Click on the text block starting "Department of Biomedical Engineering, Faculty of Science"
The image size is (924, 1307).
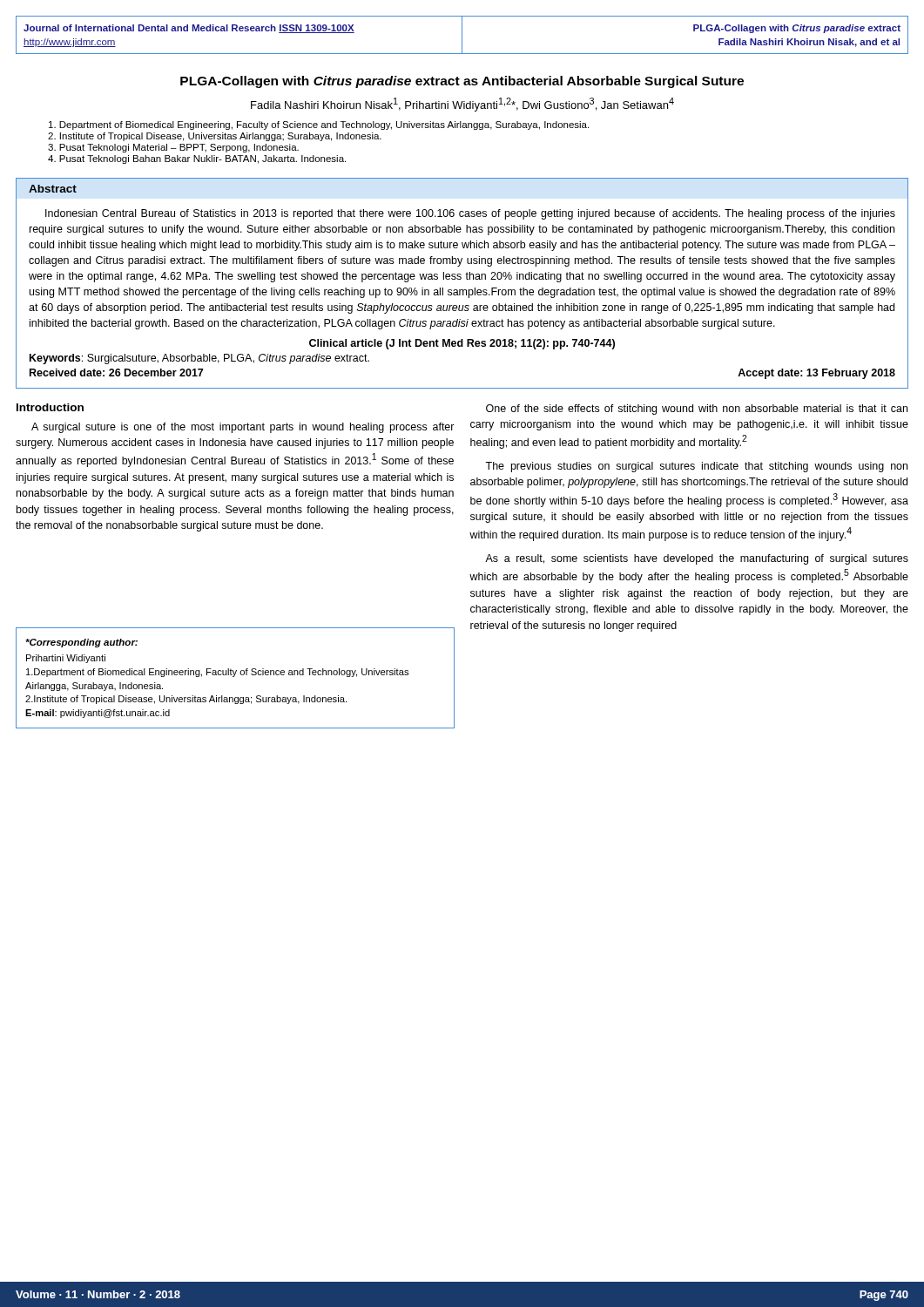click(319, 124)
